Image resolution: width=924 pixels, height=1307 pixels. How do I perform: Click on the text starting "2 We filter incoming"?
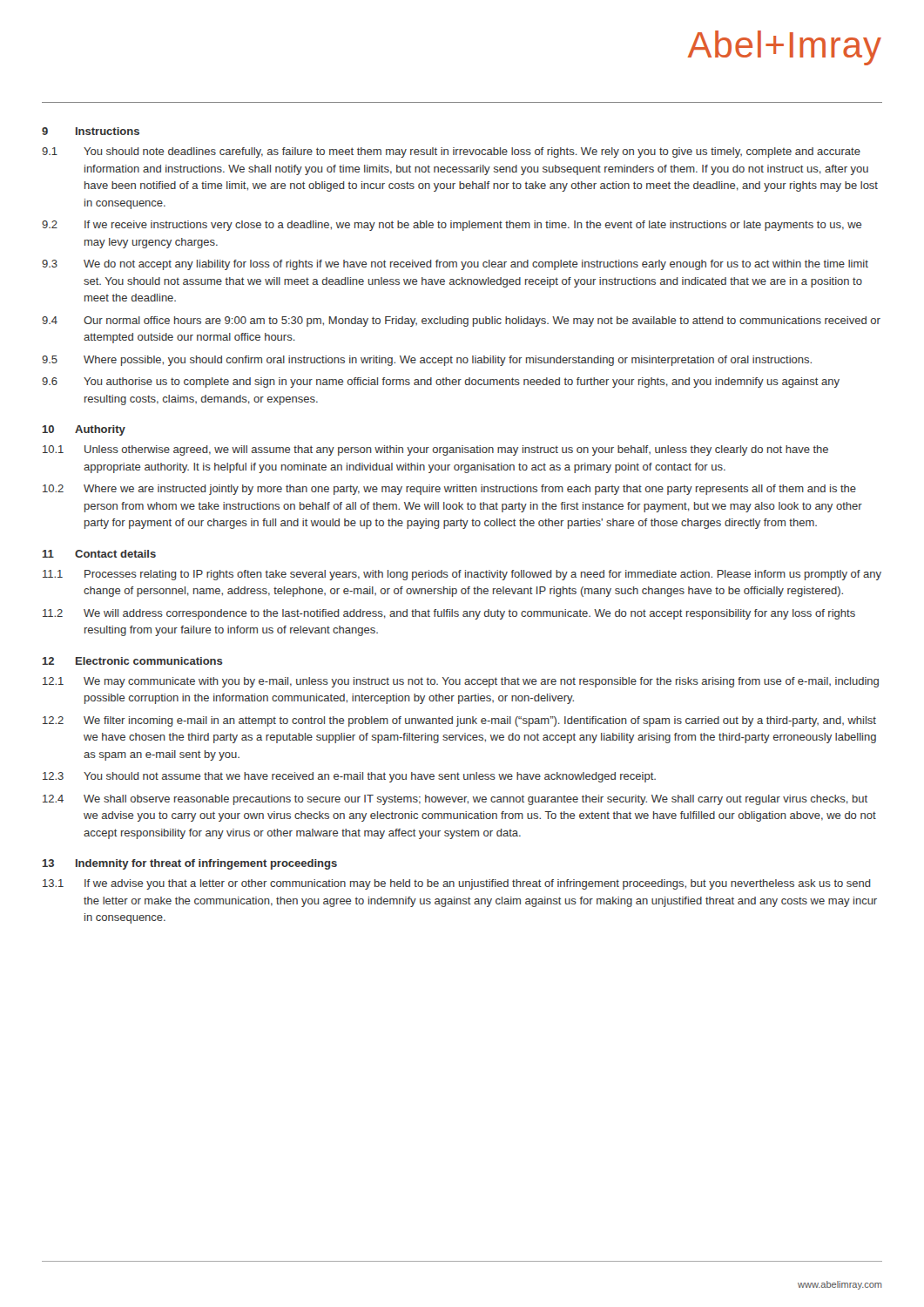point(462,737)
